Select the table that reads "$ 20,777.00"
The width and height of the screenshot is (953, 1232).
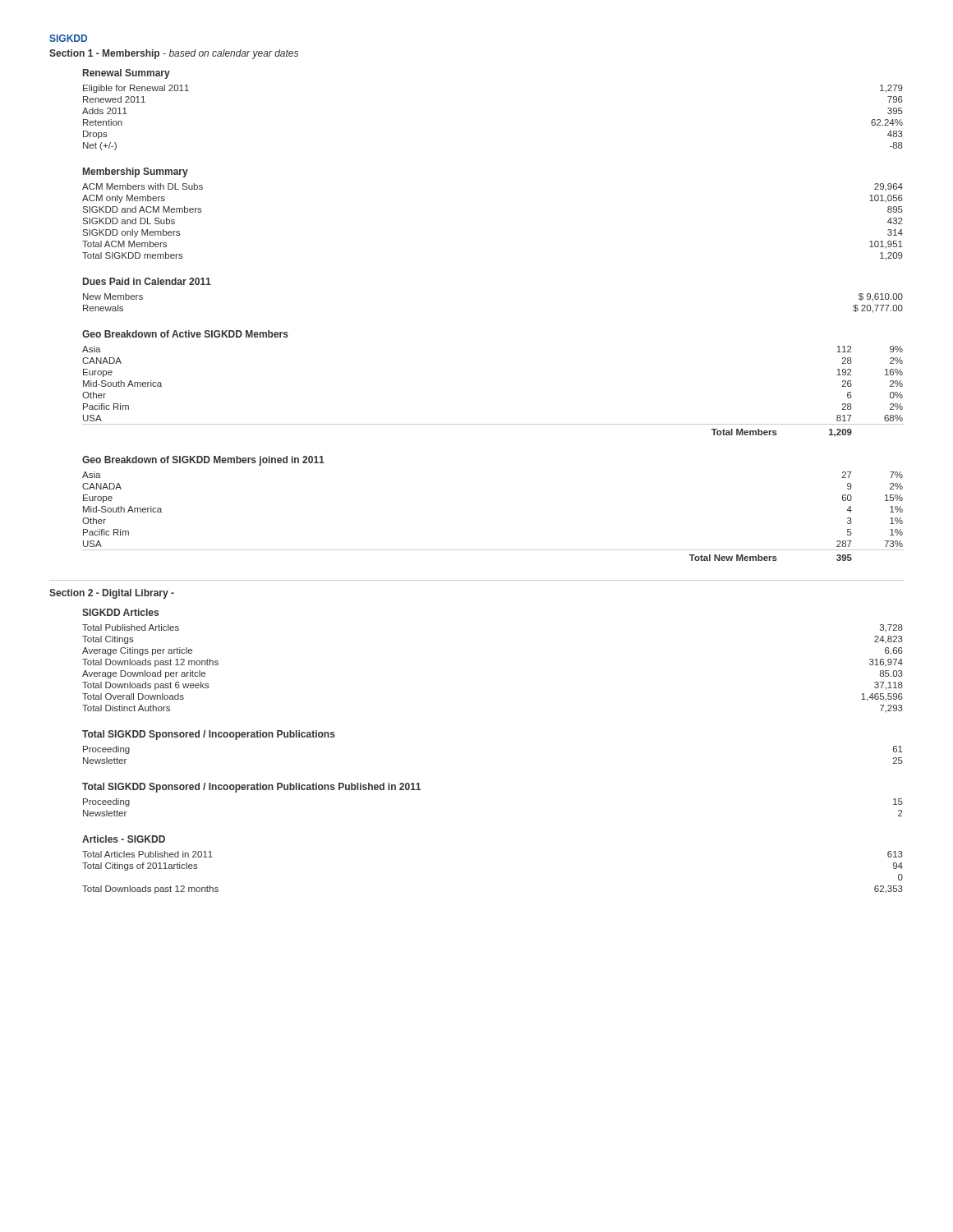[x=493, y=295]
